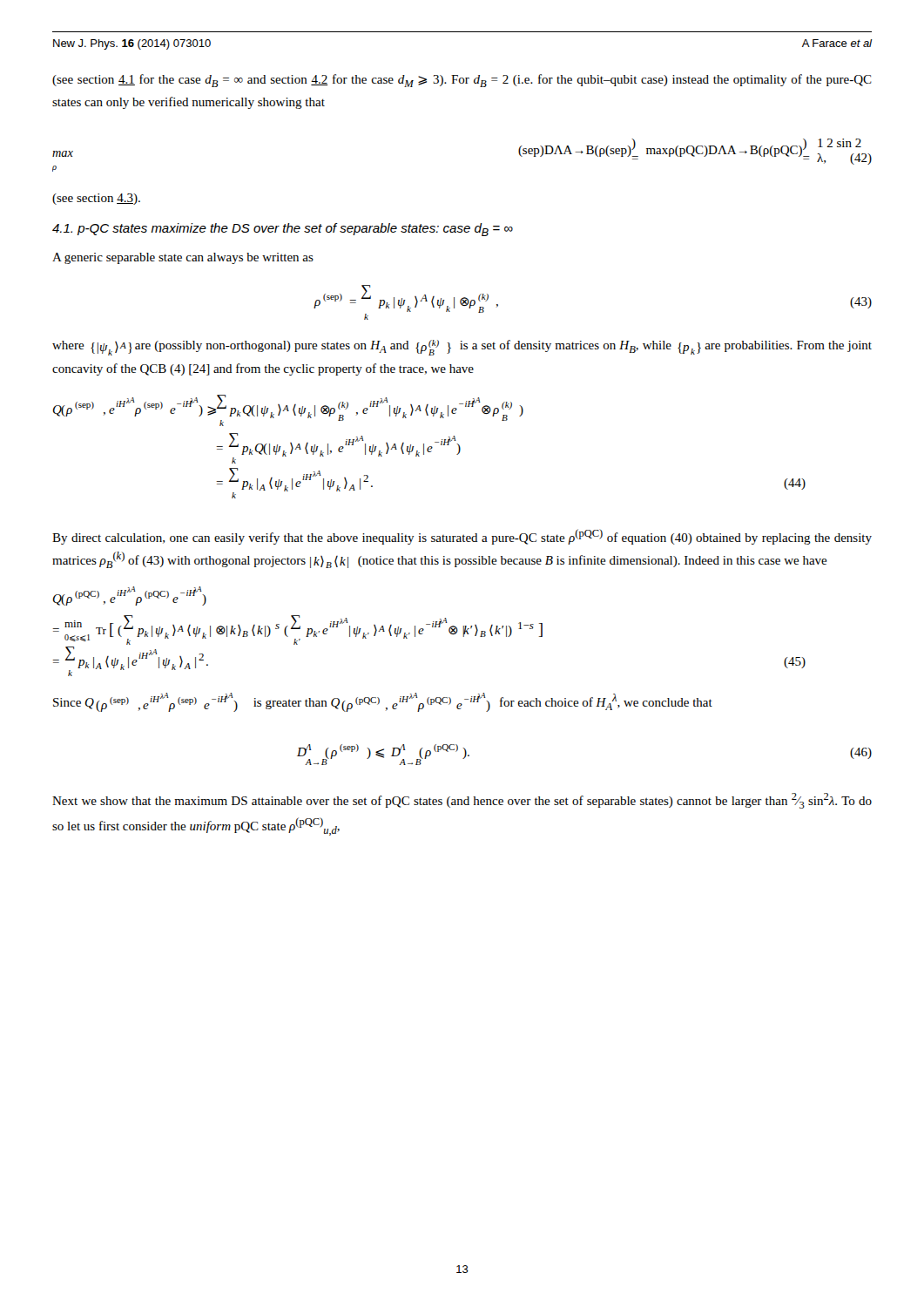Navigate to the element starting "Q ( ρ (pQC)"
924x1307 pixels.
(x=462, y=632)
